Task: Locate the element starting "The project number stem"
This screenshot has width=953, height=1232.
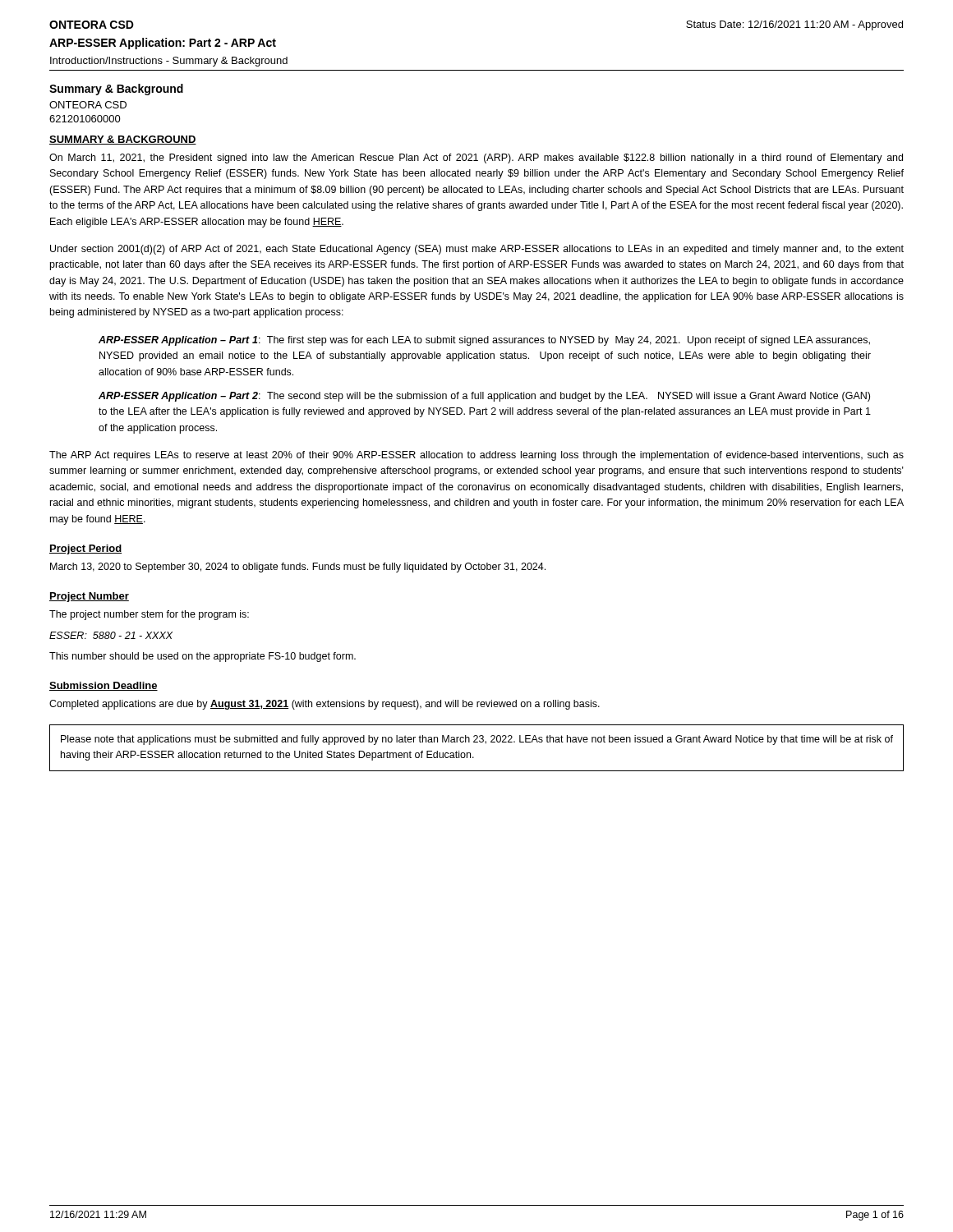Action: click(x=149, y=615)
